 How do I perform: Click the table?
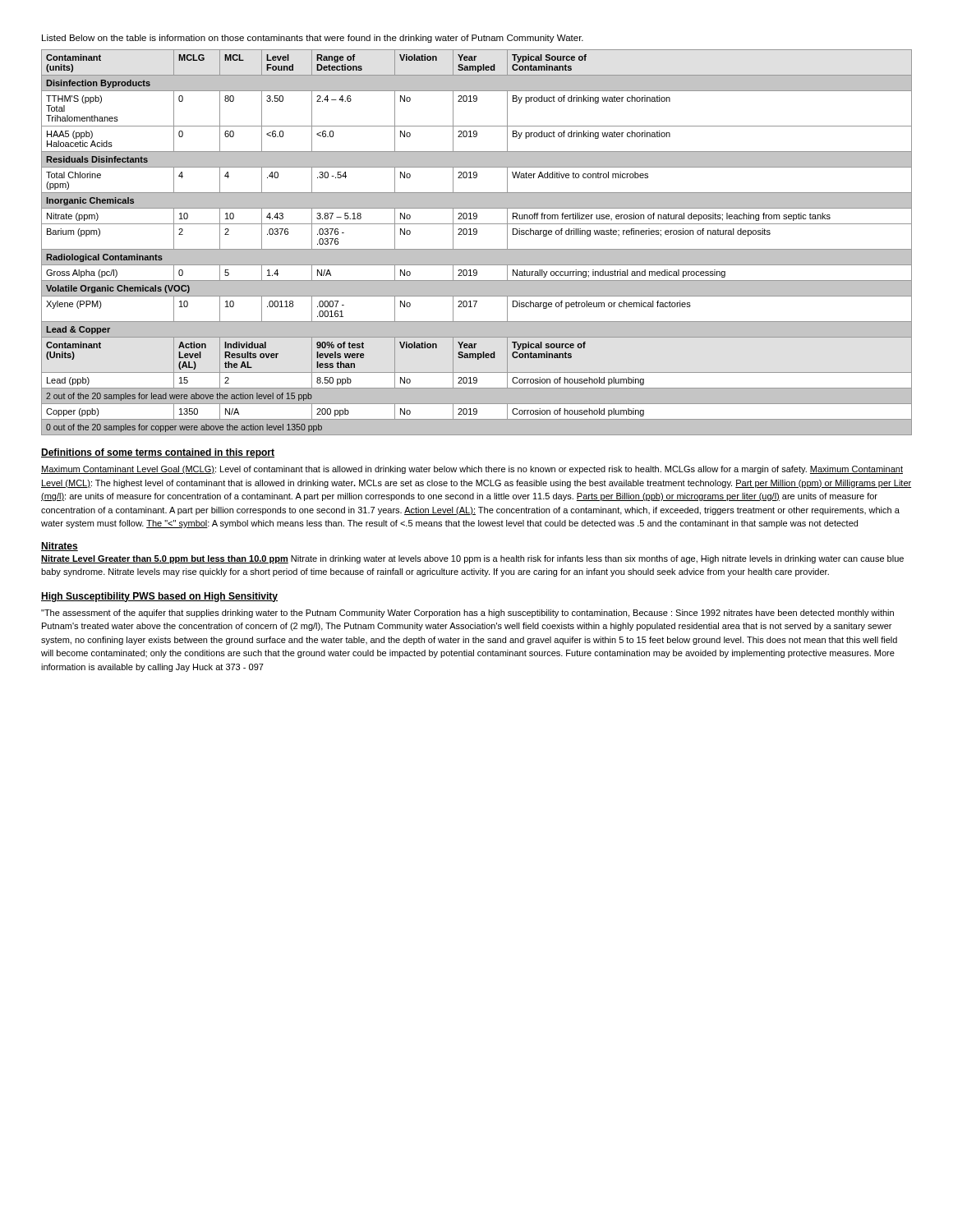[476, 242]
